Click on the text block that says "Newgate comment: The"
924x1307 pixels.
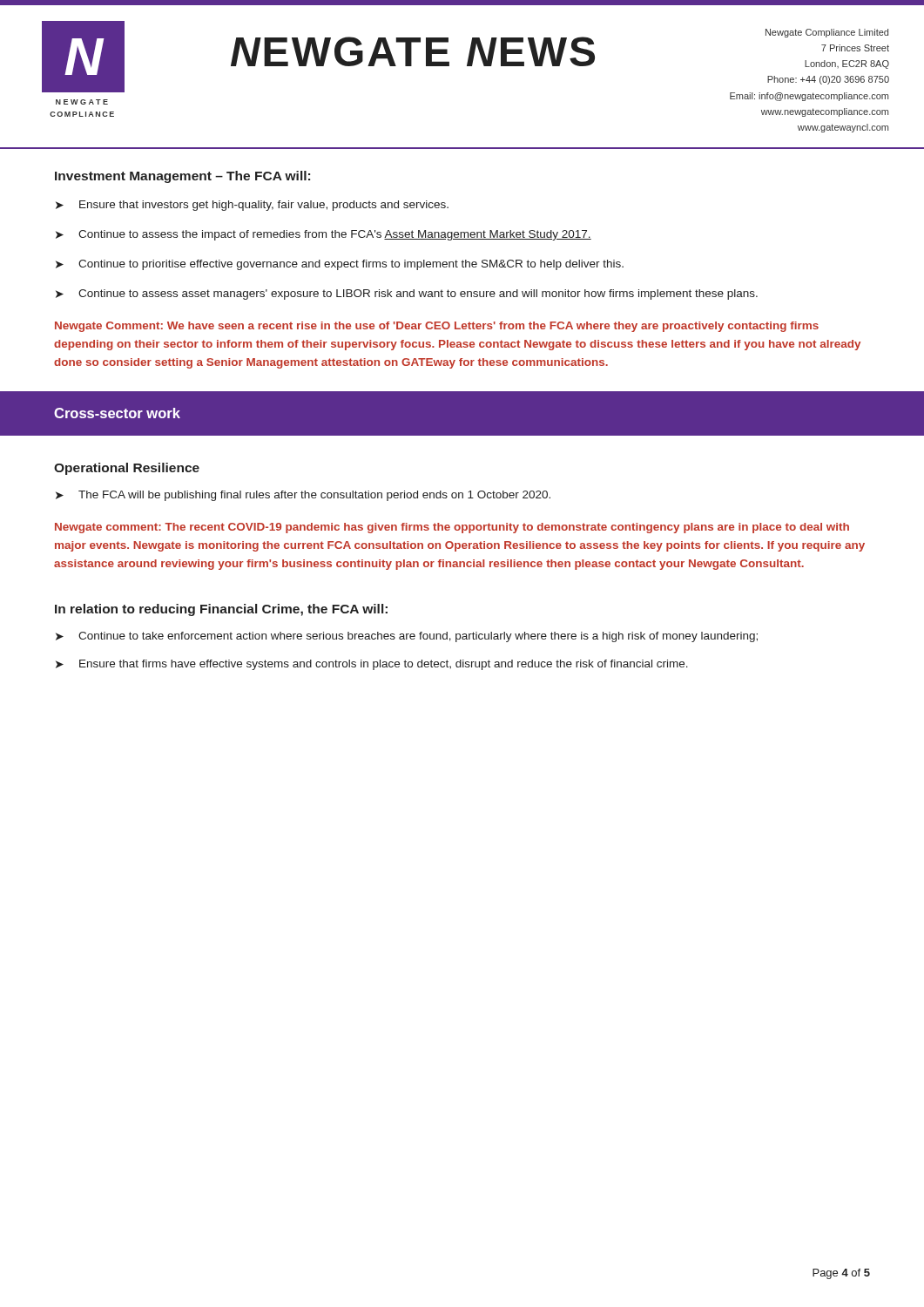pos(459,545)
